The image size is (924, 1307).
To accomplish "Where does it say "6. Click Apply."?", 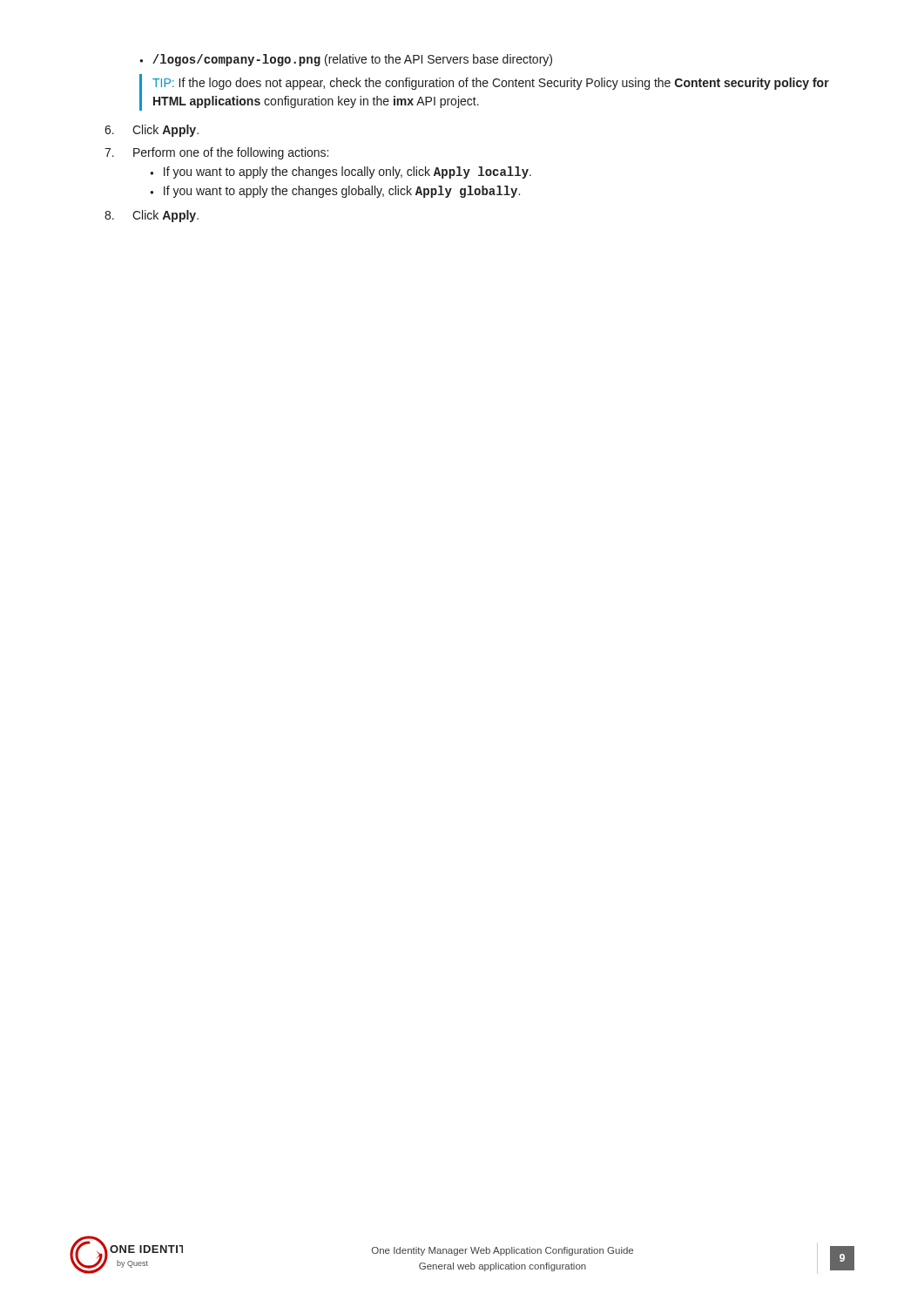I will (x=152, y=131).
